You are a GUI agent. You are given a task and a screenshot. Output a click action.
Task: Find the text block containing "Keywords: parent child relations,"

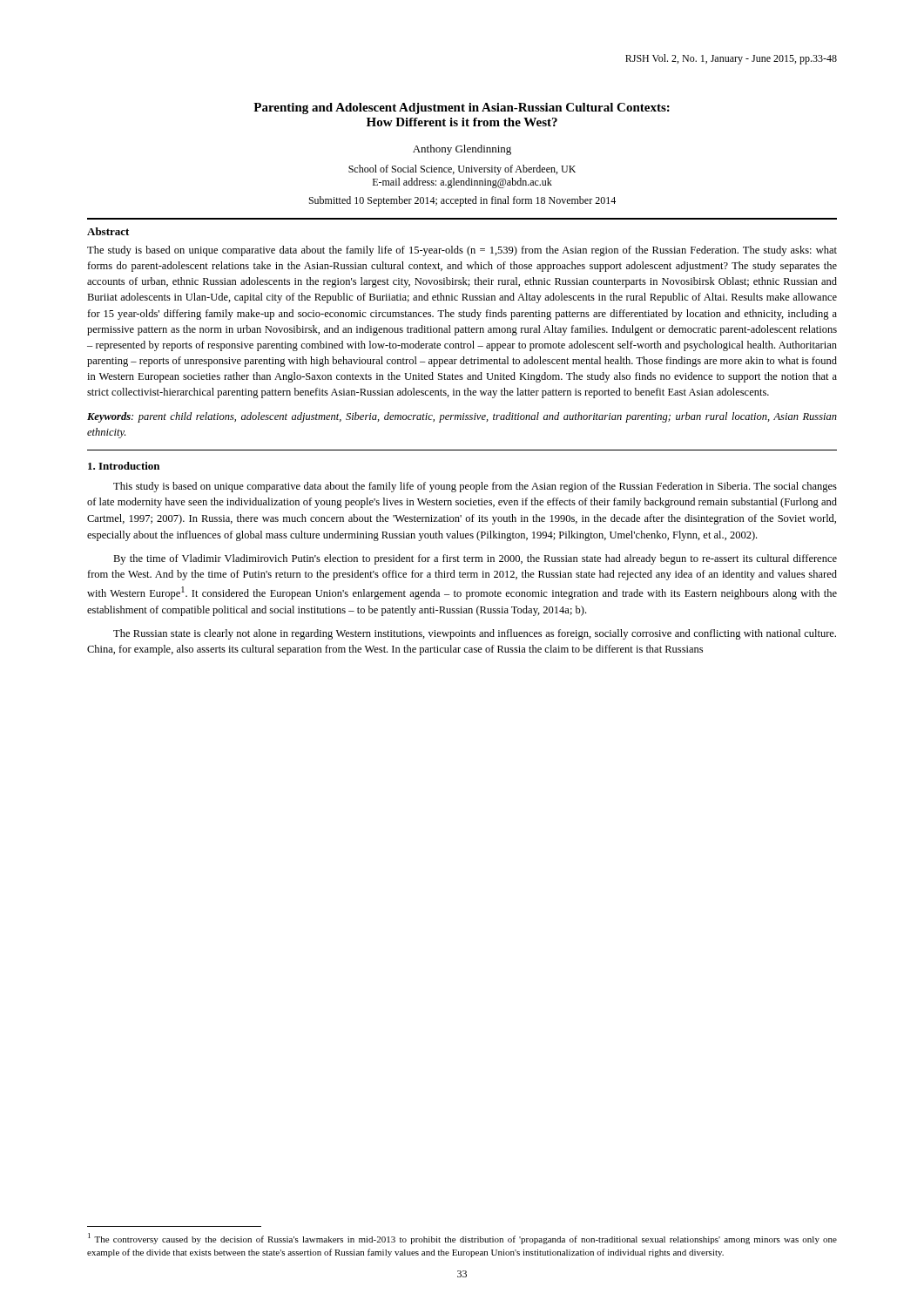pos(462,425)
